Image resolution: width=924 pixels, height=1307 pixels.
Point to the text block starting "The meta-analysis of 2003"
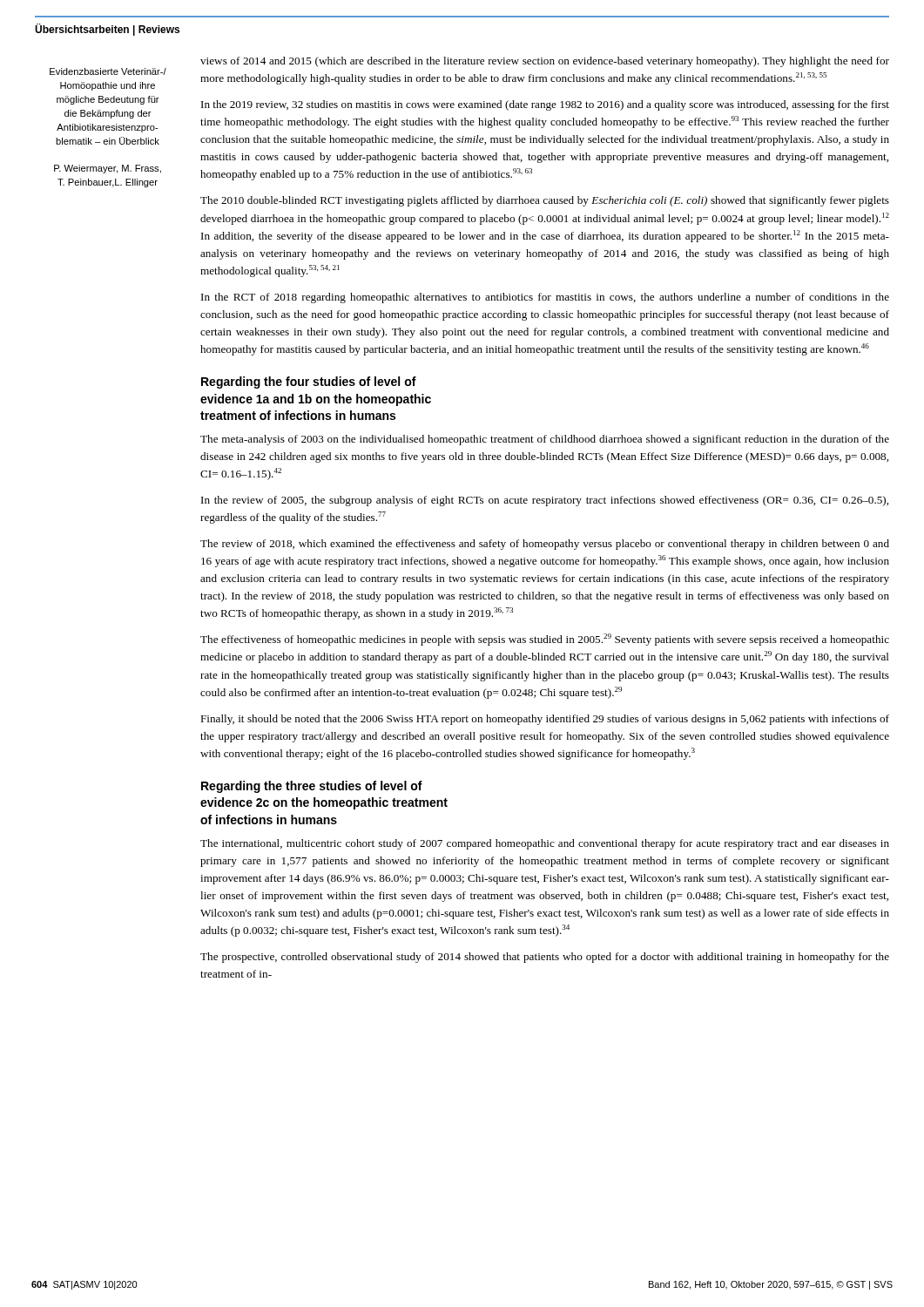[545, 456]
